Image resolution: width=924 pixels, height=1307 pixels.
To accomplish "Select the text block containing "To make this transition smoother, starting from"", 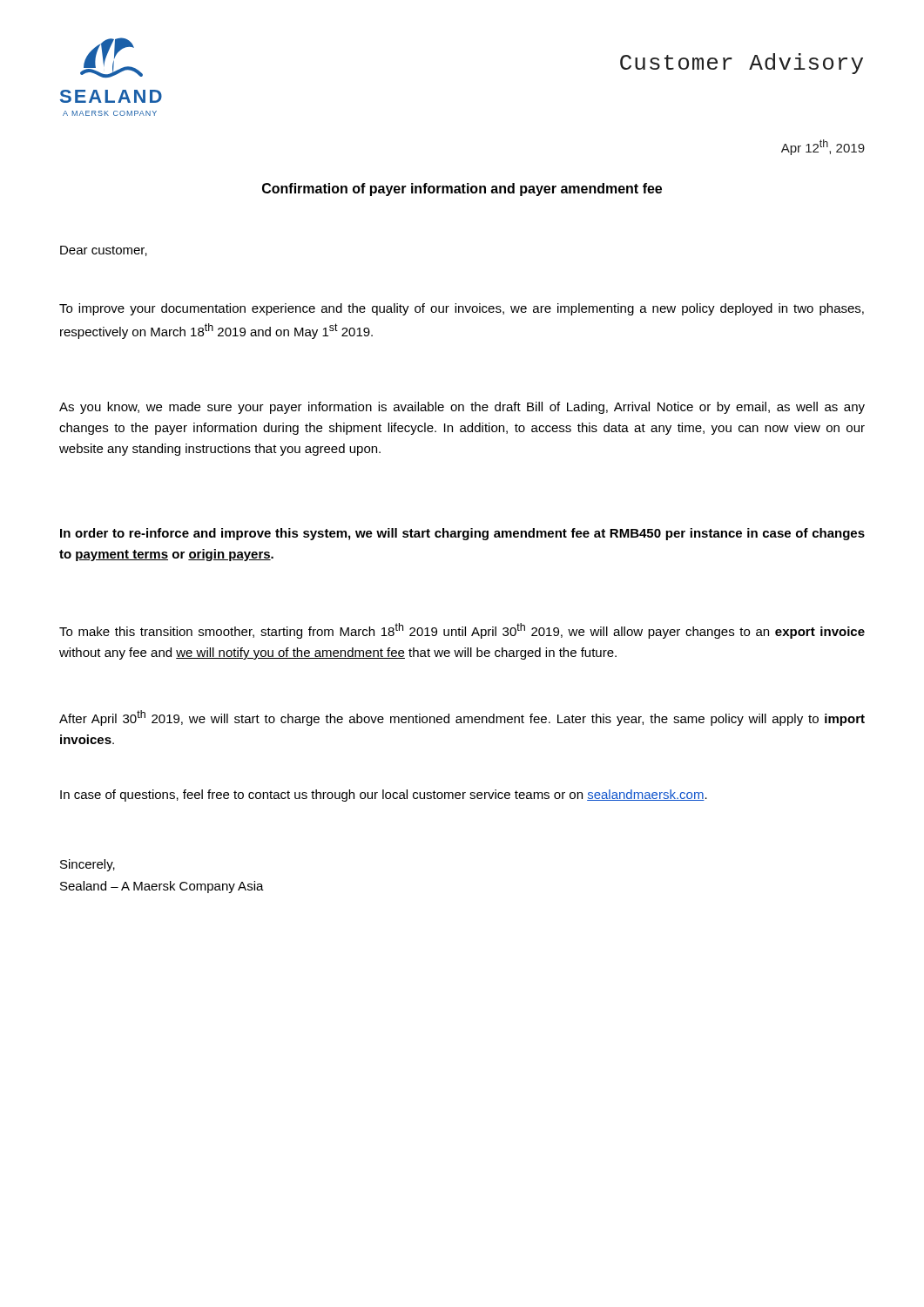I will (x=462, y=640).
